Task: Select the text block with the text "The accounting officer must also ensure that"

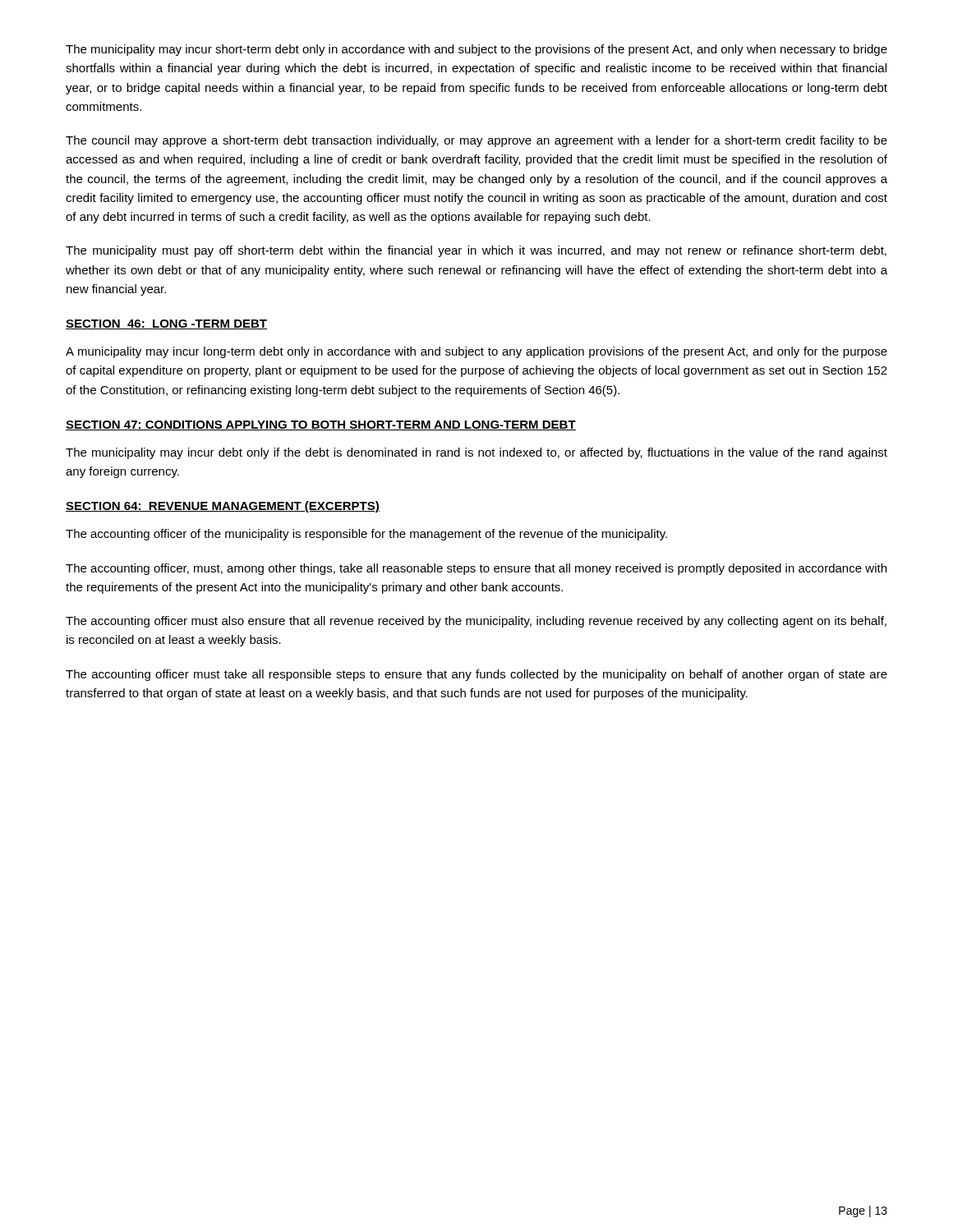Action: pos(476,630)
